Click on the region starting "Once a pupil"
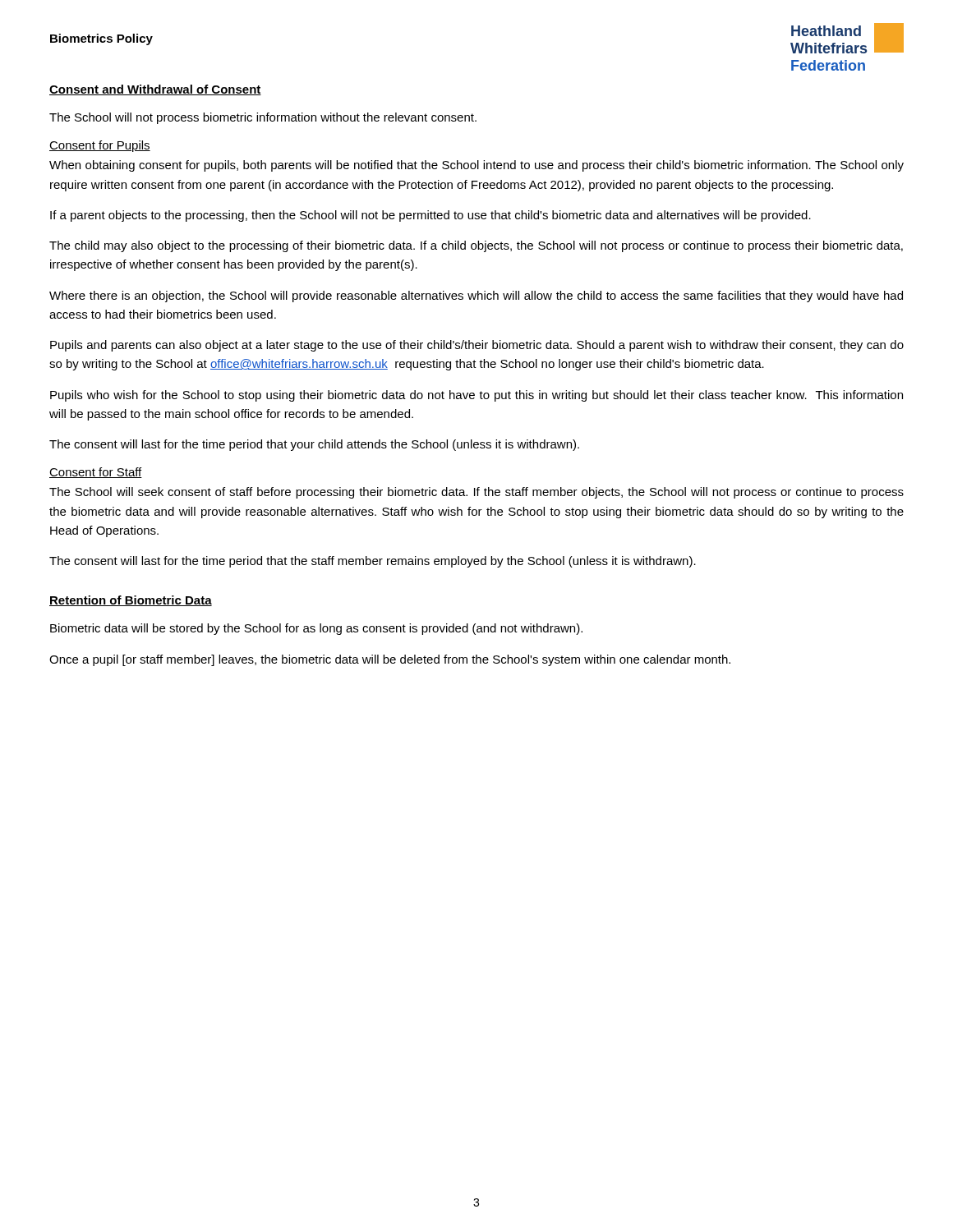This screenshot has width=953, height=1232. tap(390, 659)
